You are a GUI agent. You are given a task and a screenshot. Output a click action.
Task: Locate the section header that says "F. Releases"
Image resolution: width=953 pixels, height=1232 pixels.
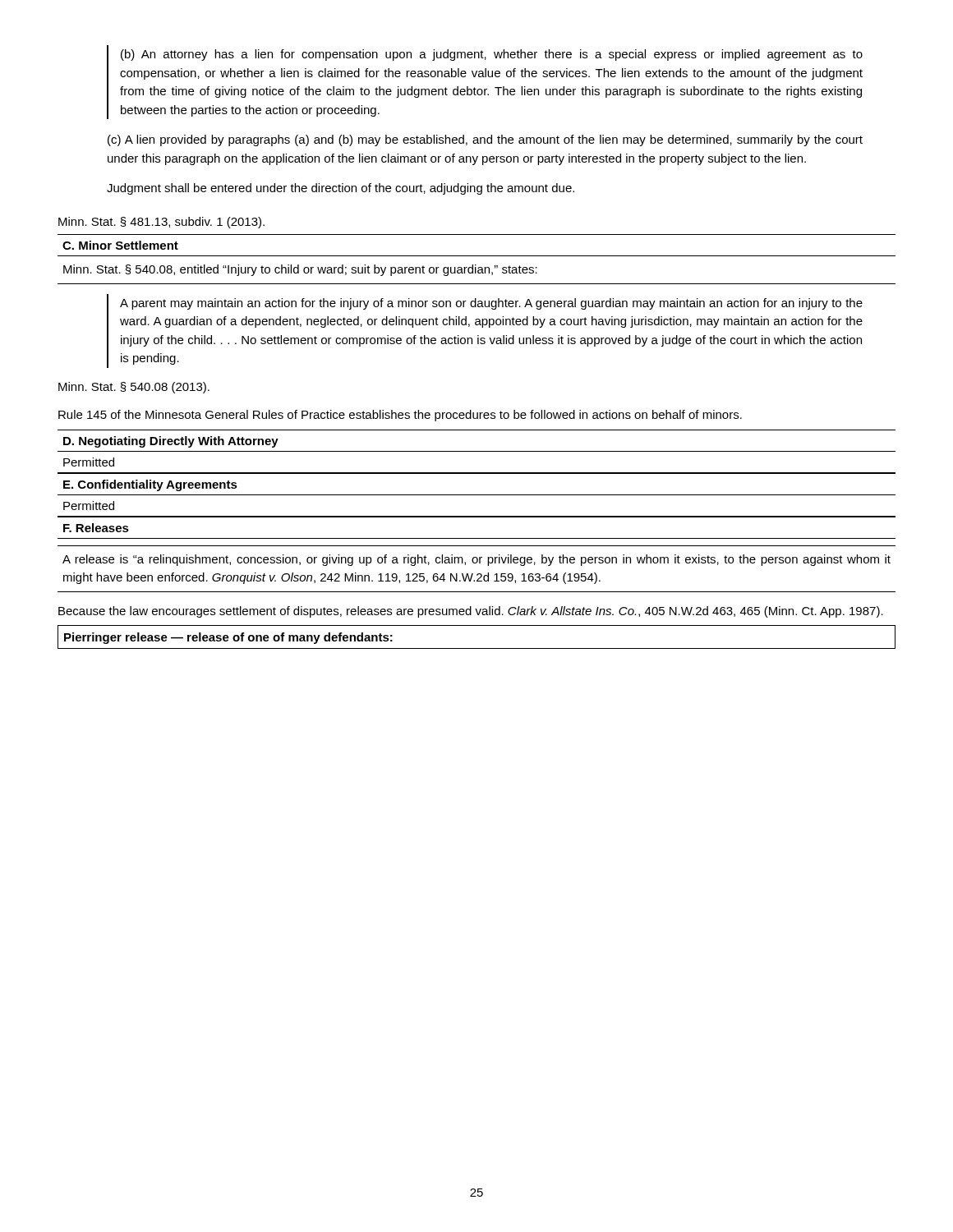[x=96, y=527]
